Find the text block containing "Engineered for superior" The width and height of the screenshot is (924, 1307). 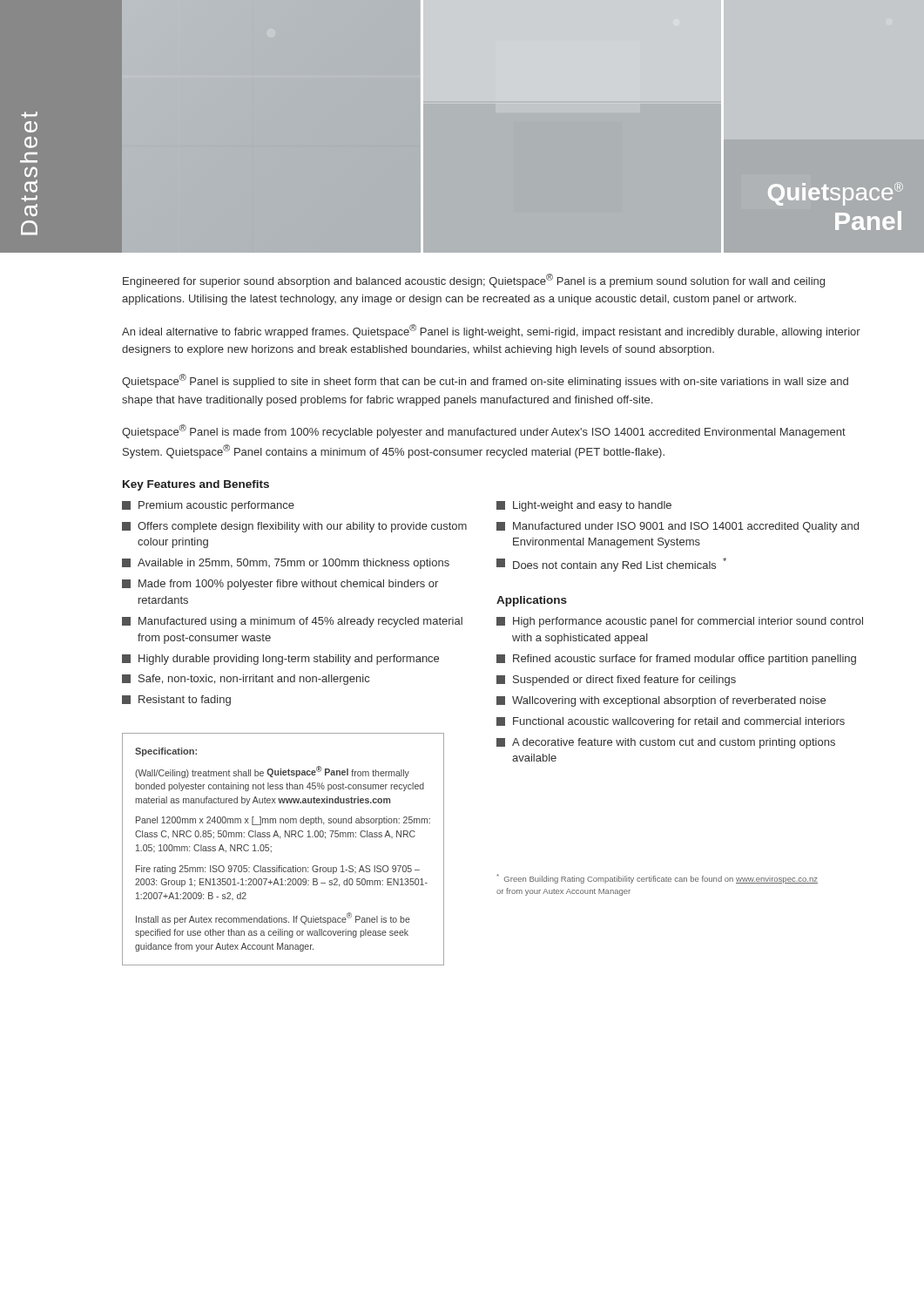pos(474,289)
